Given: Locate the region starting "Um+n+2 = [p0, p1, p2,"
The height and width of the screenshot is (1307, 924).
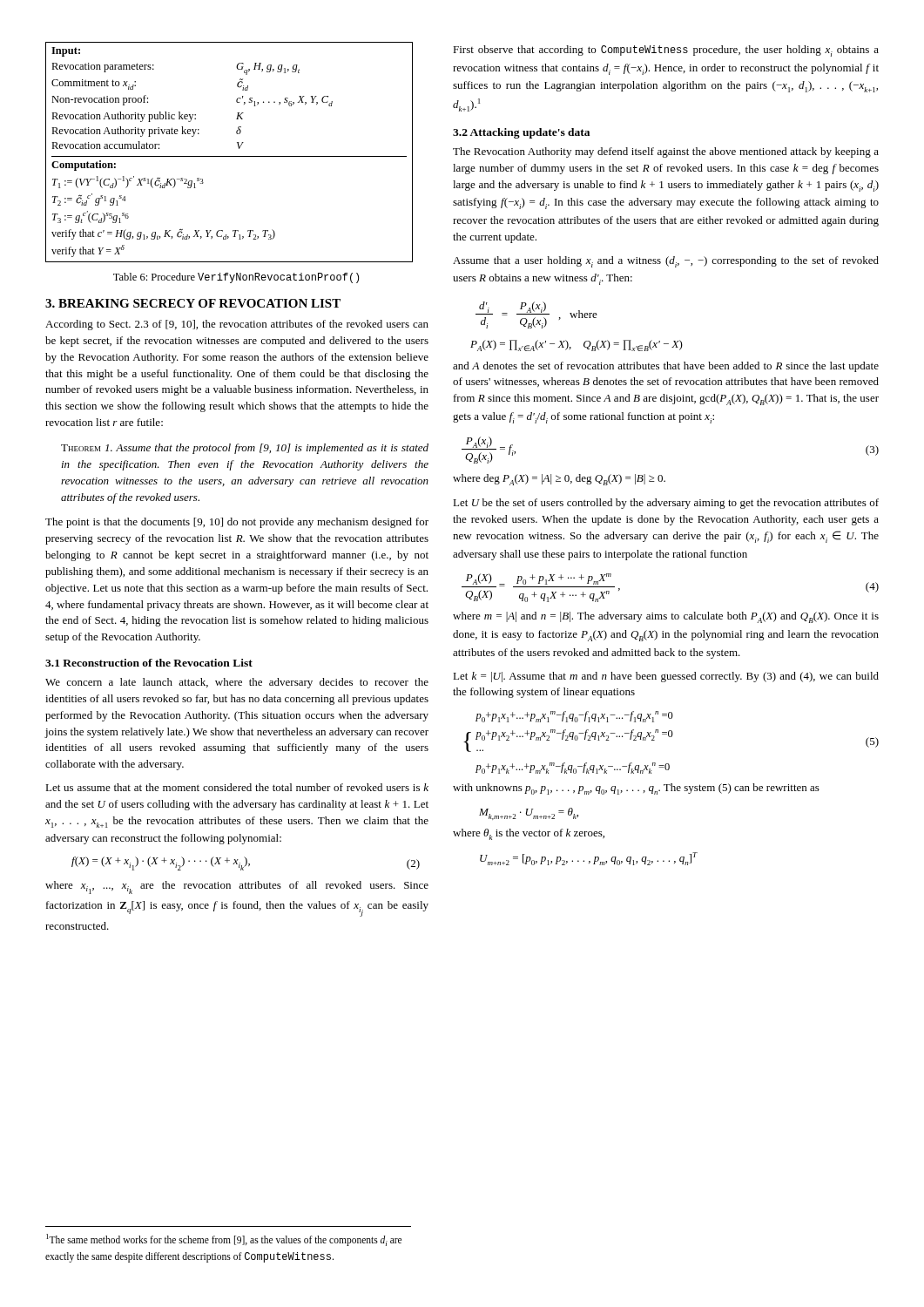Looking at the screenshot, I should [x=588, y=859].
